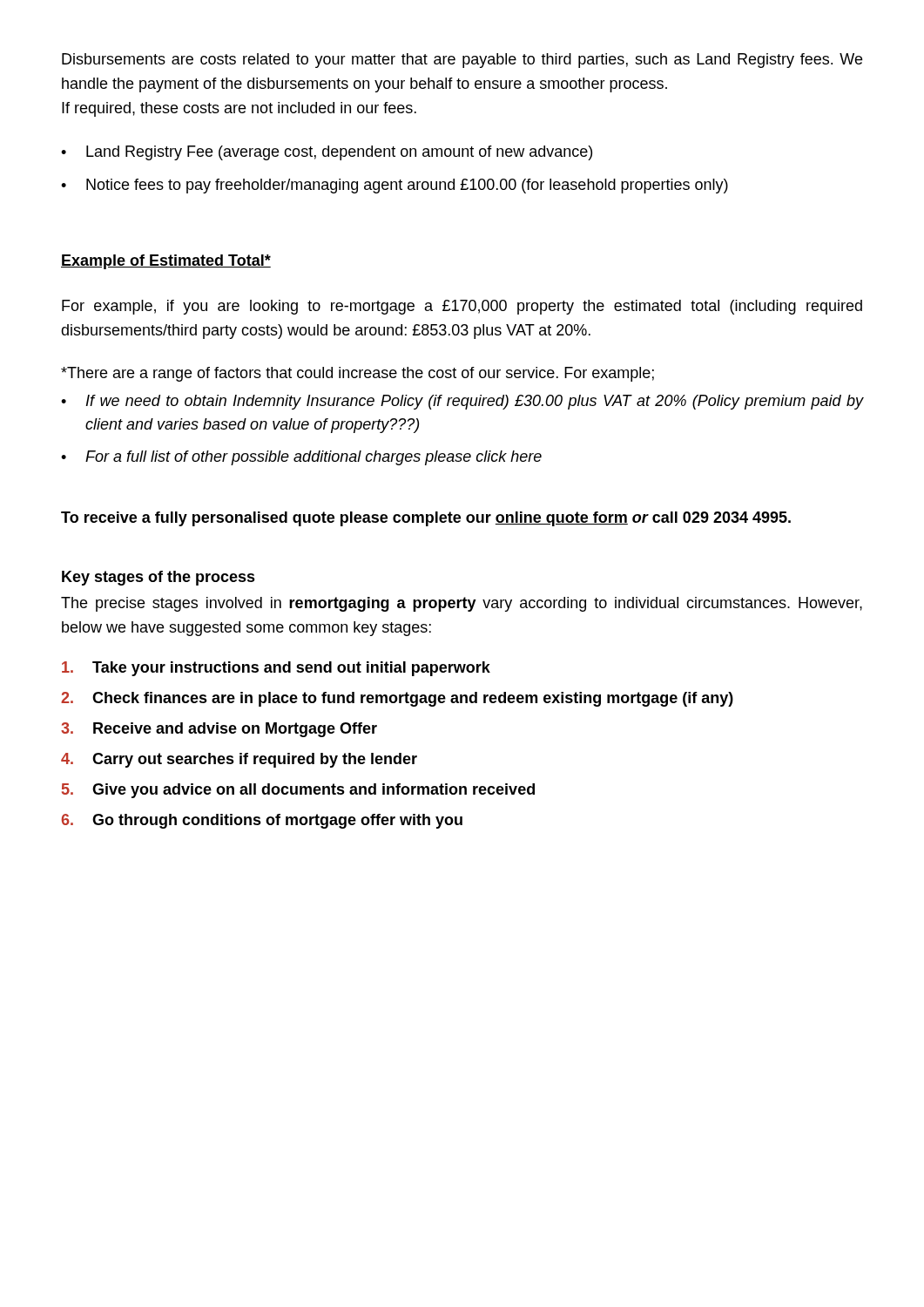
Task: Find the list item containing "• Notice fees to"
Action: (462, 185)
